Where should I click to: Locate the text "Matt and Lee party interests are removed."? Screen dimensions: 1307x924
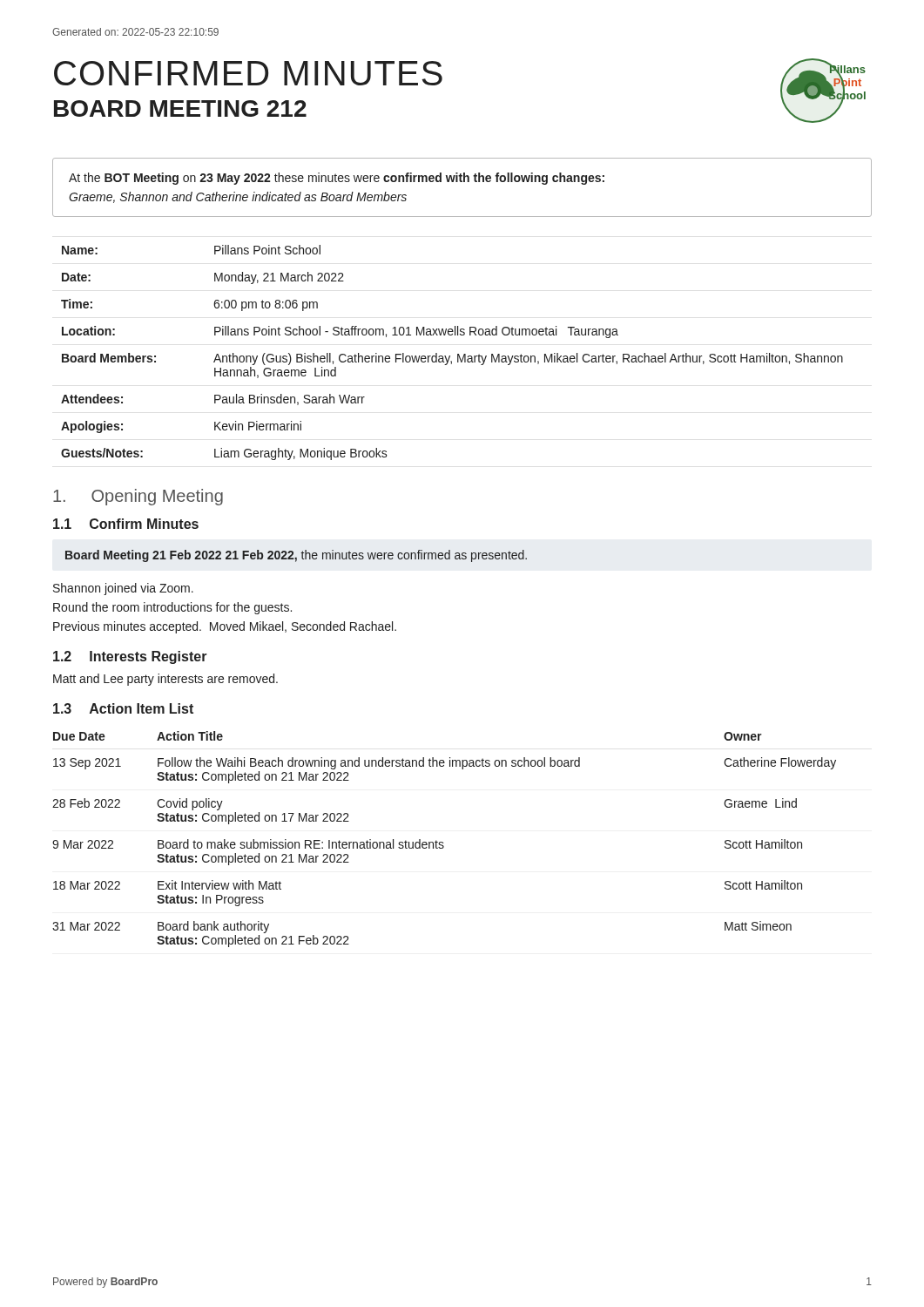165,679
